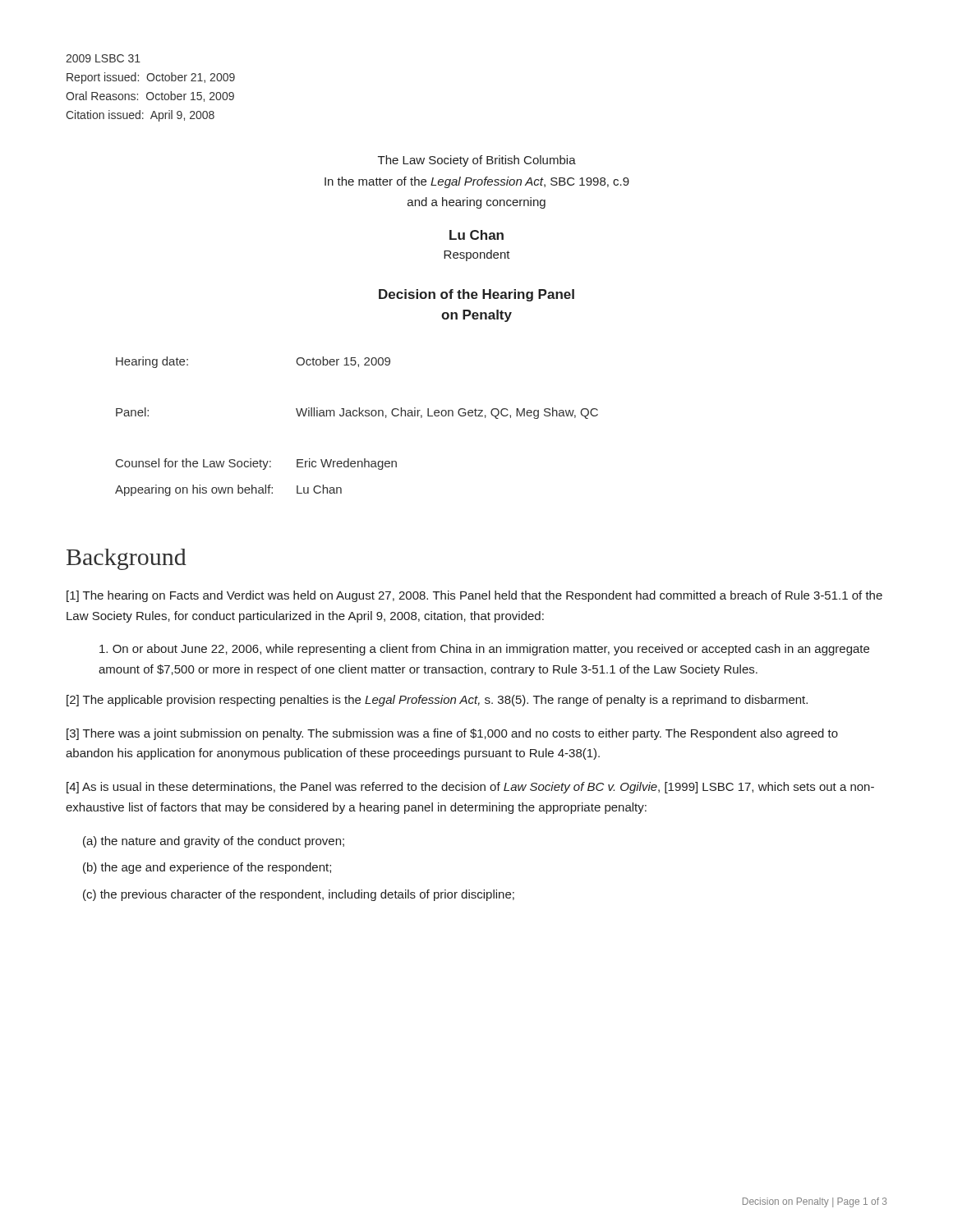This screenshot has width=953, height=1232.
Task: Find the text block that reads "Panel: William Jackson, Chair, Leon Getz,"
Action: coord(357,412)
